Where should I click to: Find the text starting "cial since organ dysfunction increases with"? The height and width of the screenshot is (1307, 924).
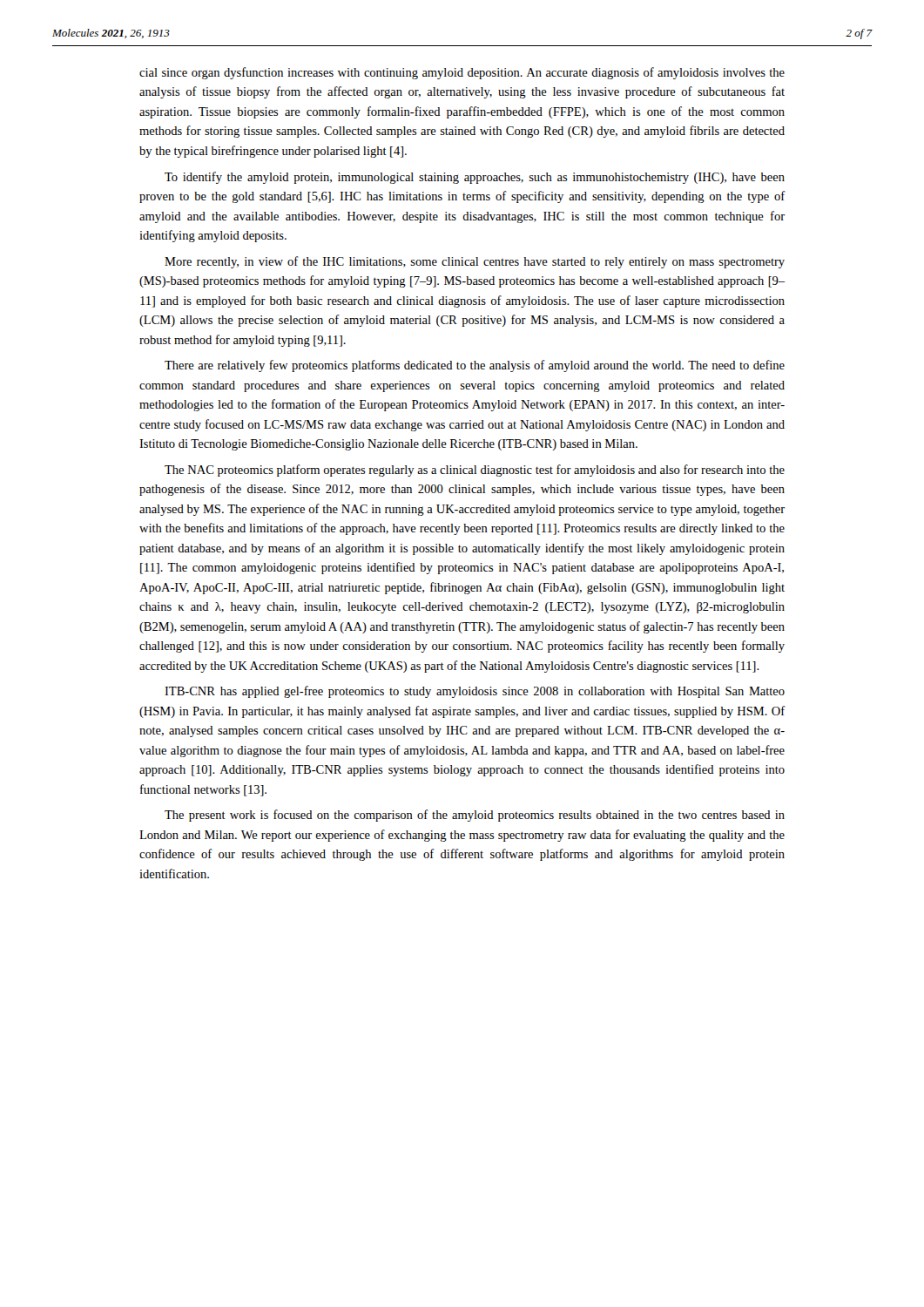point(462,112)
